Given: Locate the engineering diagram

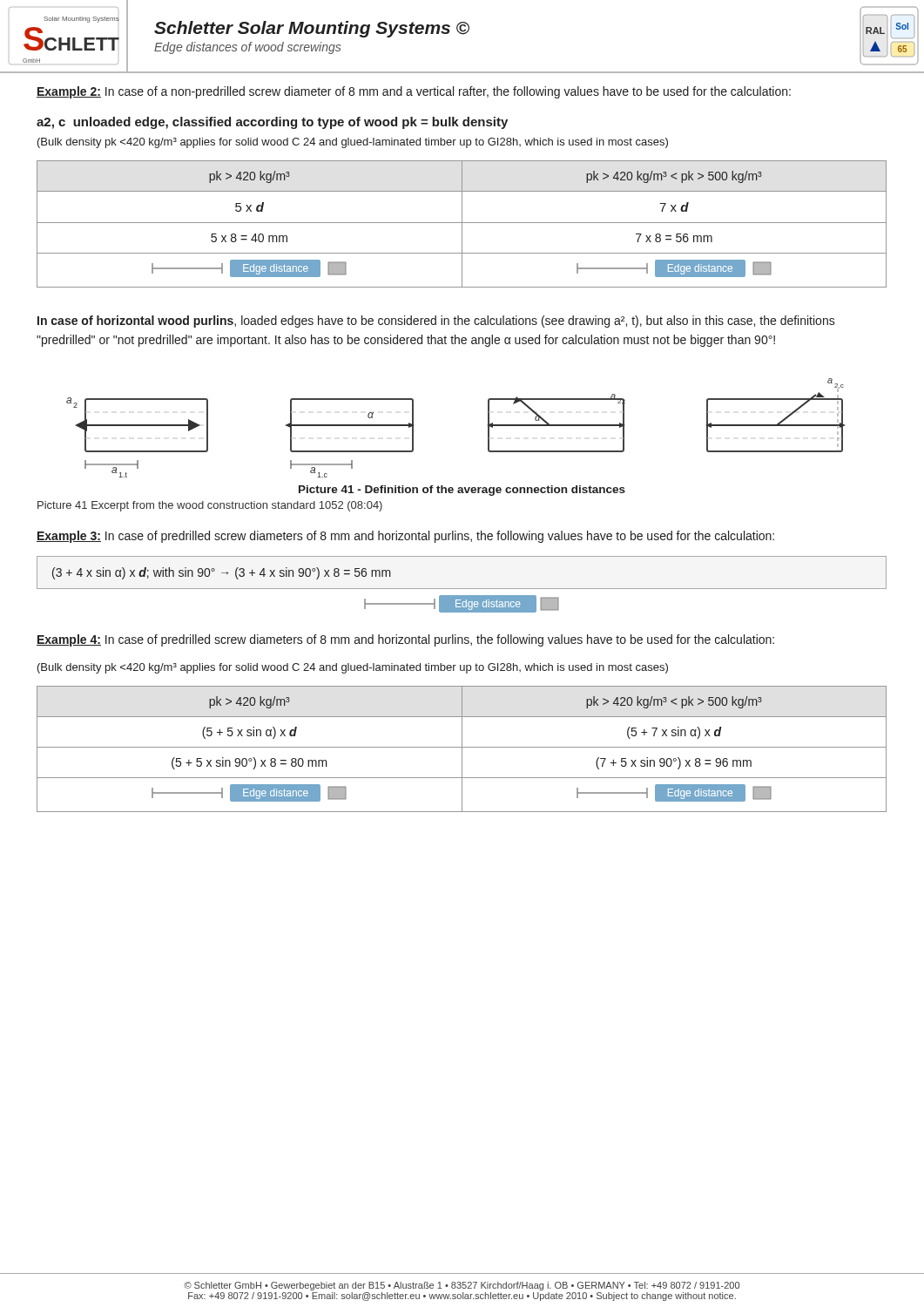Looking at the screenshot, I should (x=462, y=420).
